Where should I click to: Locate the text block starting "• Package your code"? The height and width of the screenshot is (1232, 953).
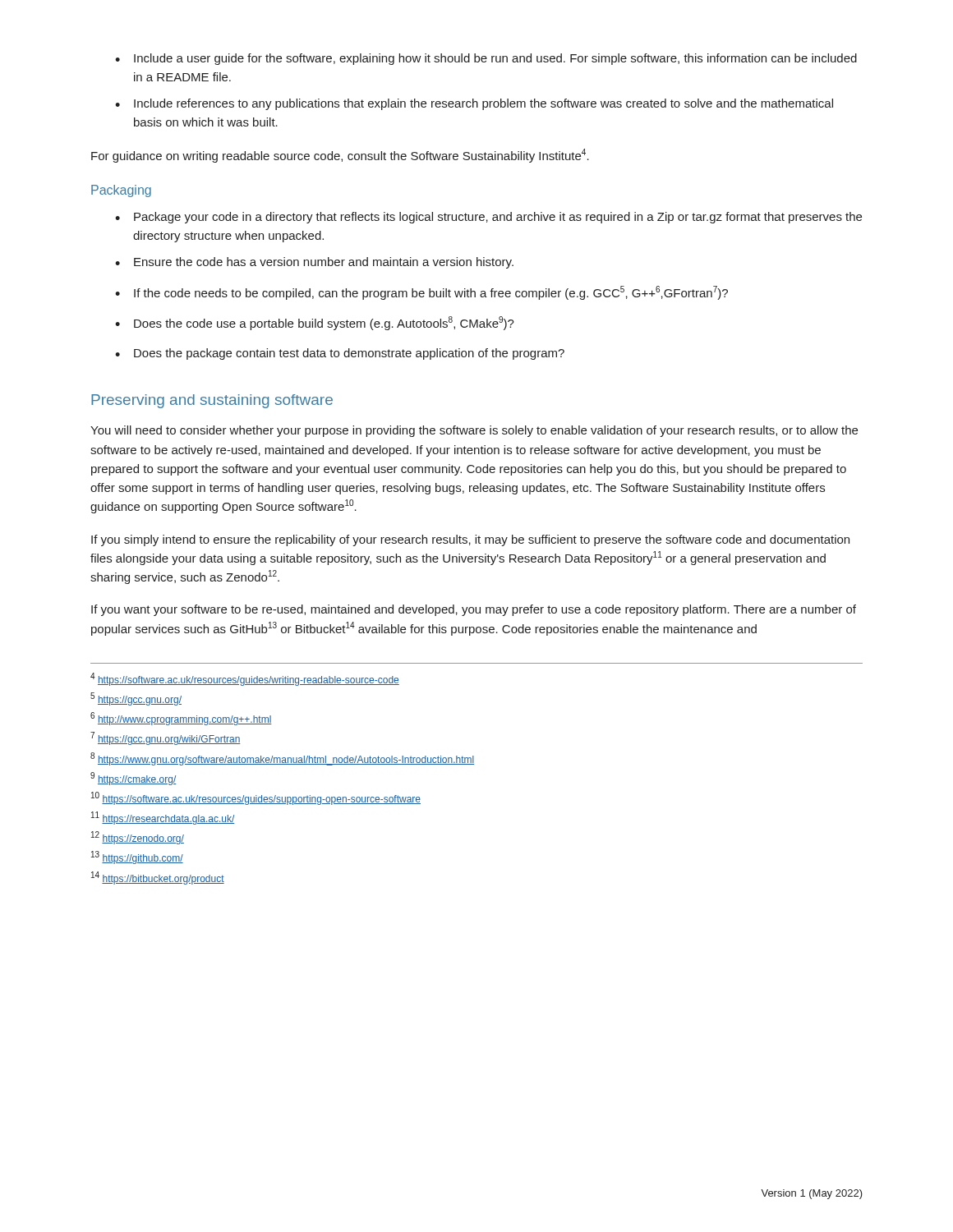pos(489,226)
